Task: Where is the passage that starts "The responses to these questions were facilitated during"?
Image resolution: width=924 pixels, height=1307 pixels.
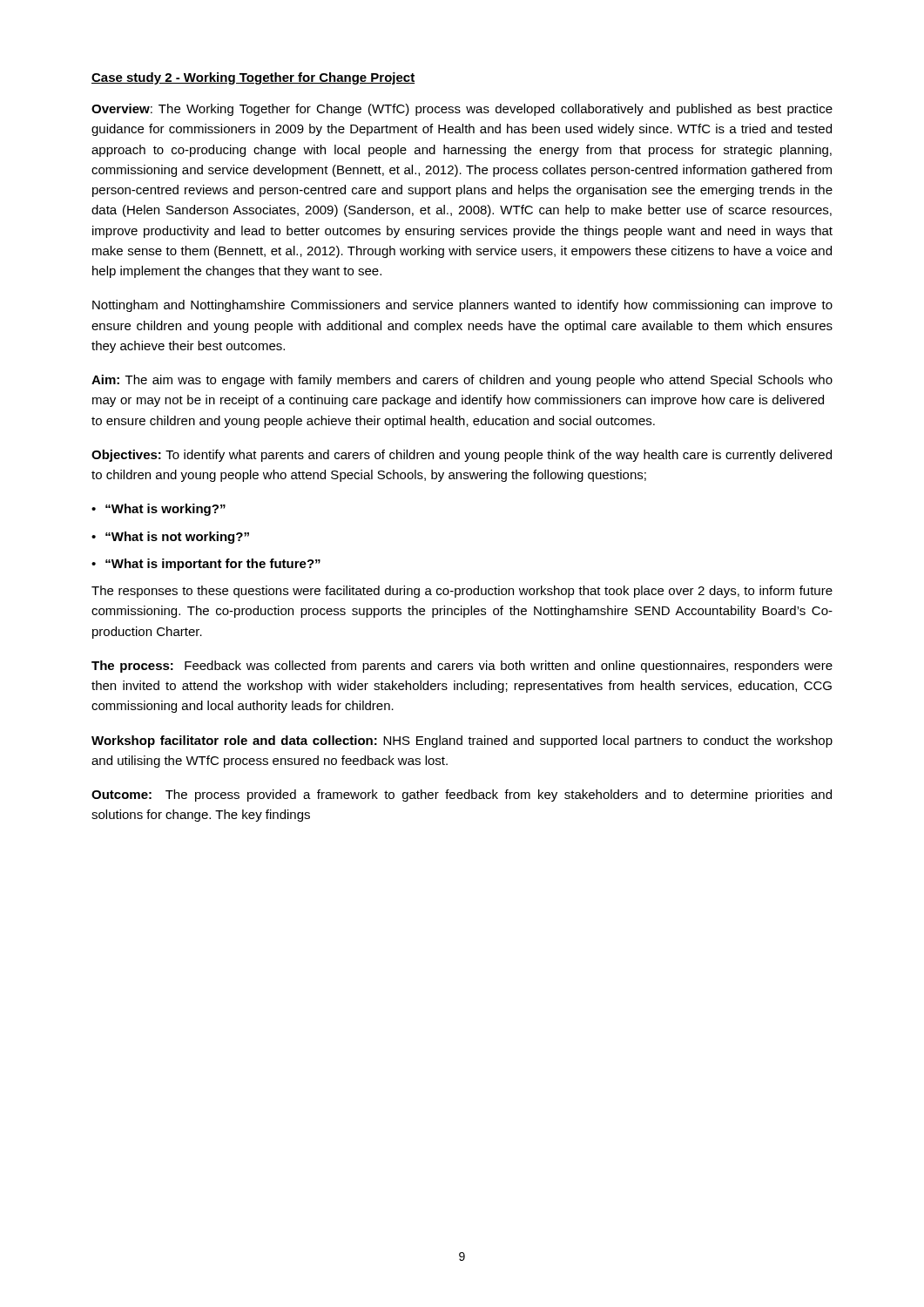Action: coord(462,611)
